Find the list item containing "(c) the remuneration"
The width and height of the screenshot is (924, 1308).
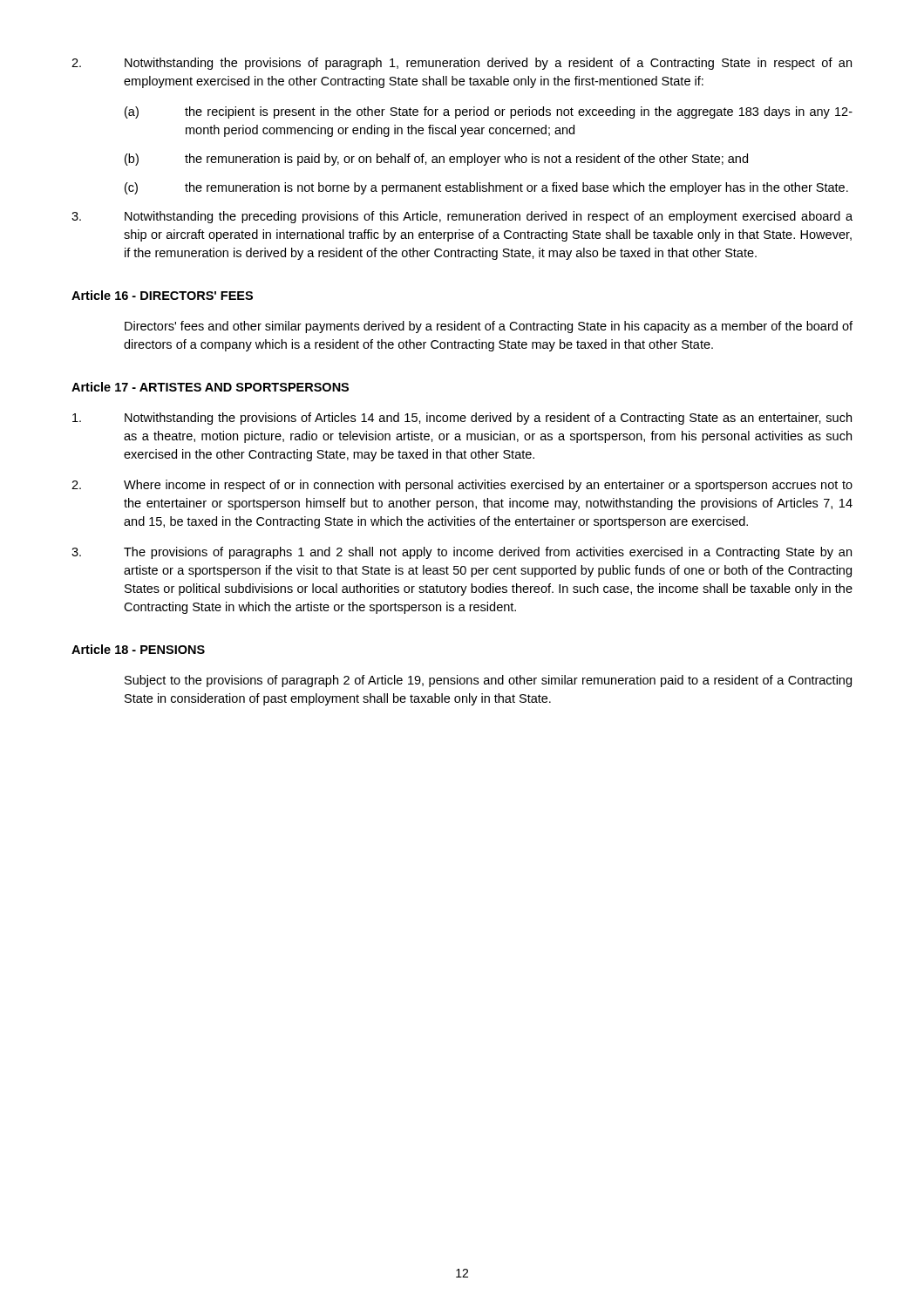click(488, 188)
